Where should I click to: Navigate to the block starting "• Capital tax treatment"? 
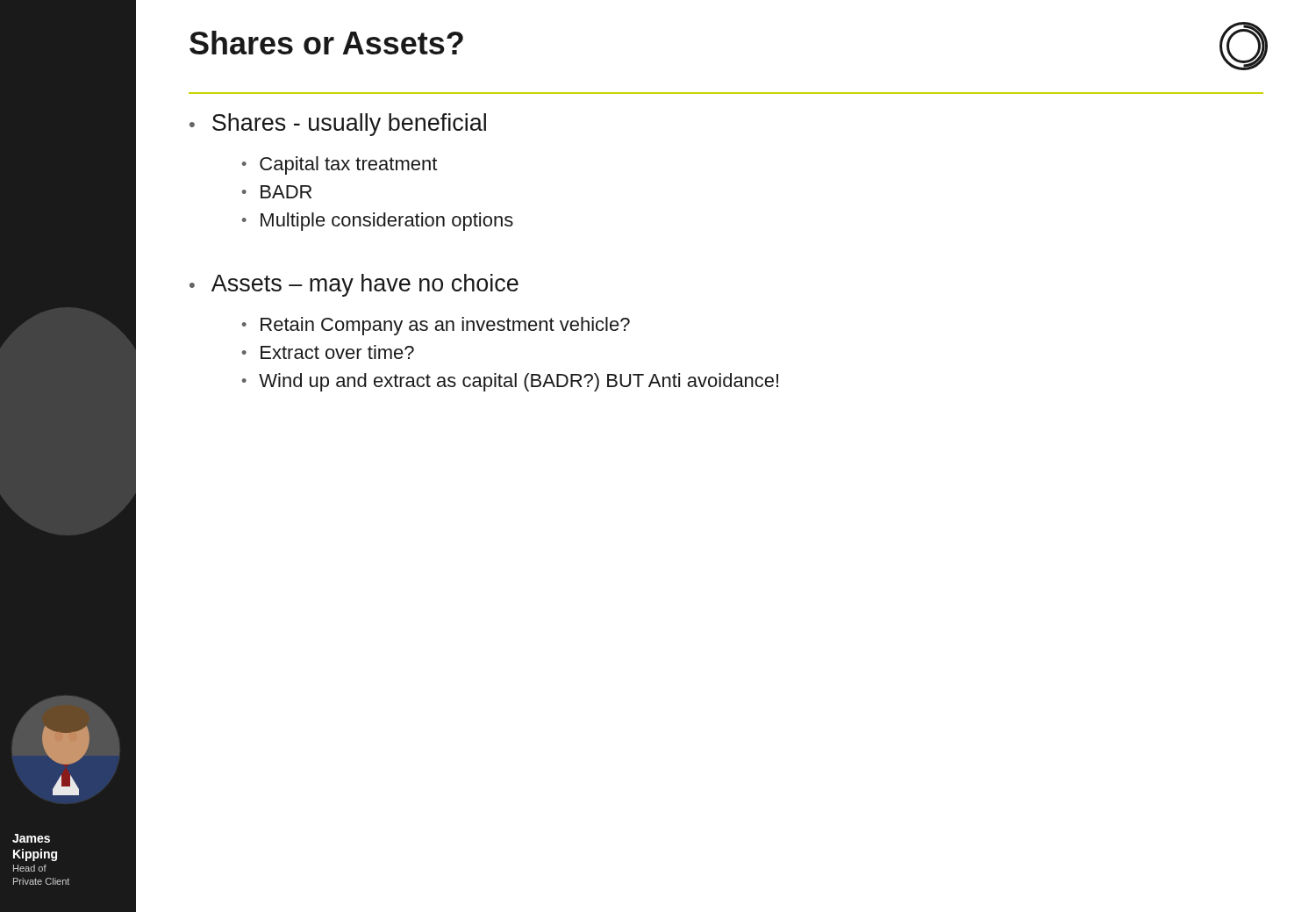click(340, 165)
